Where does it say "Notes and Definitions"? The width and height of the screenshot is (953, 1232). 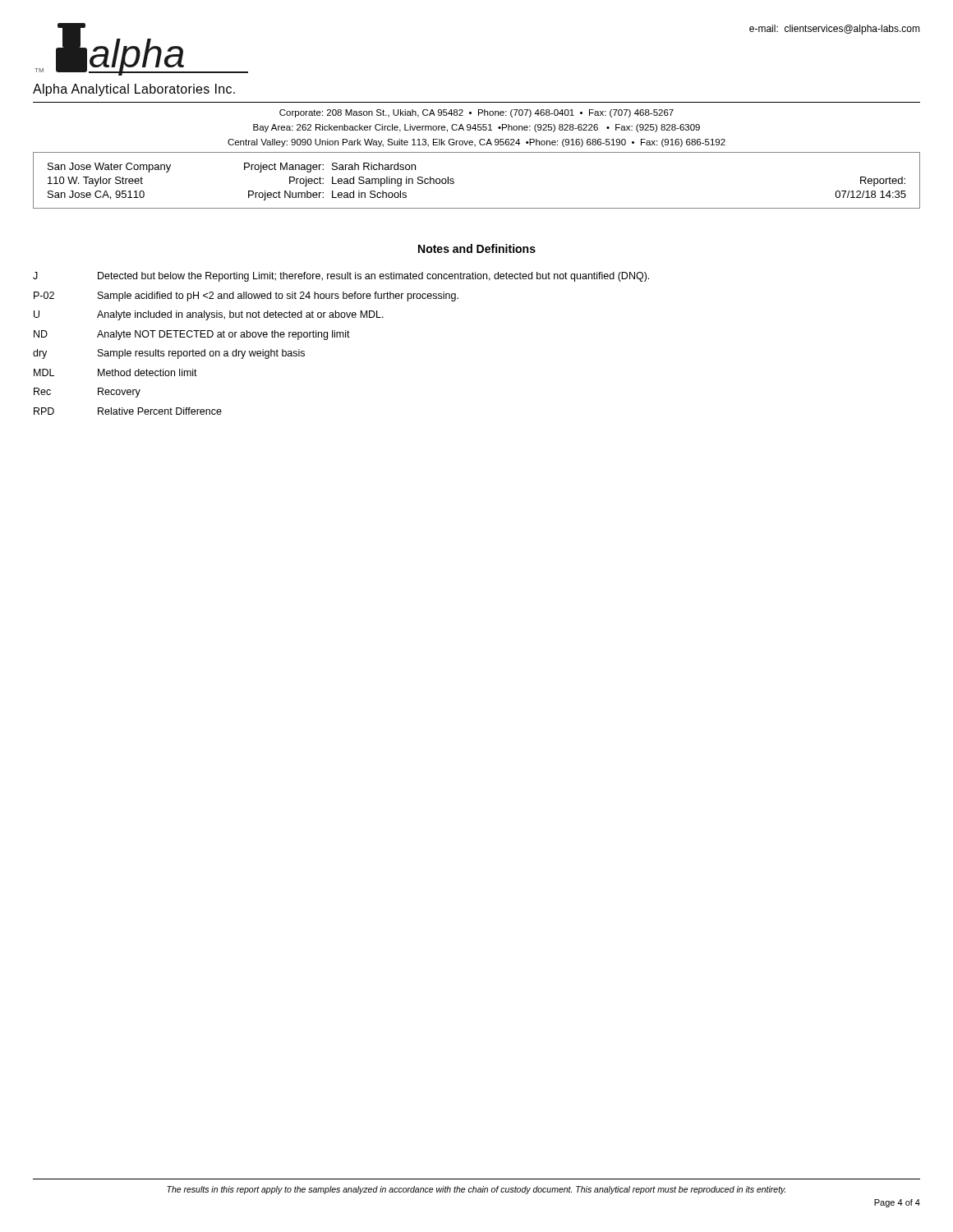point(476,249)
